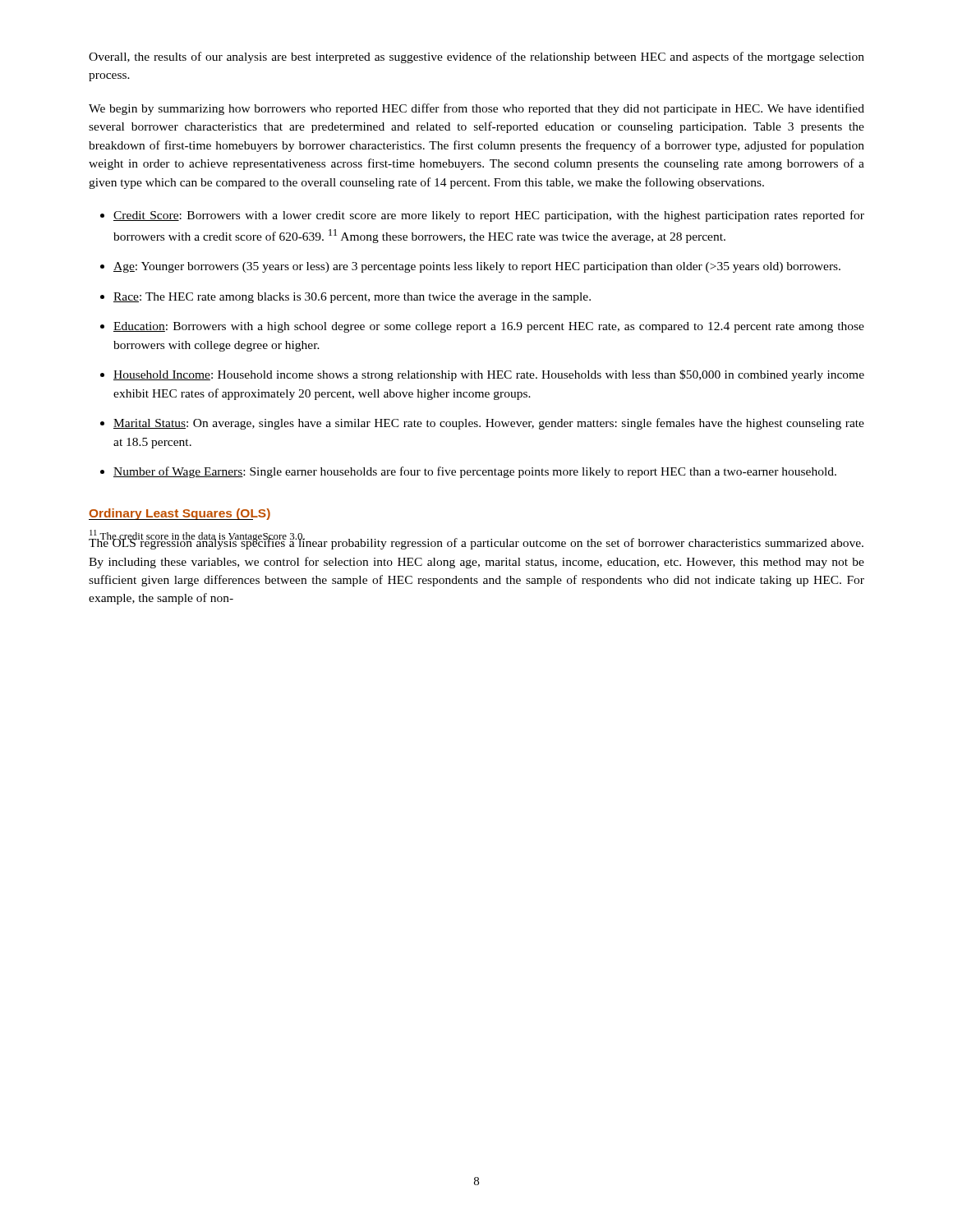Navigate to the text starting "Race: The HEC rate among blacks"
The image size is (953, 1232).
click(x=352, y=296)
